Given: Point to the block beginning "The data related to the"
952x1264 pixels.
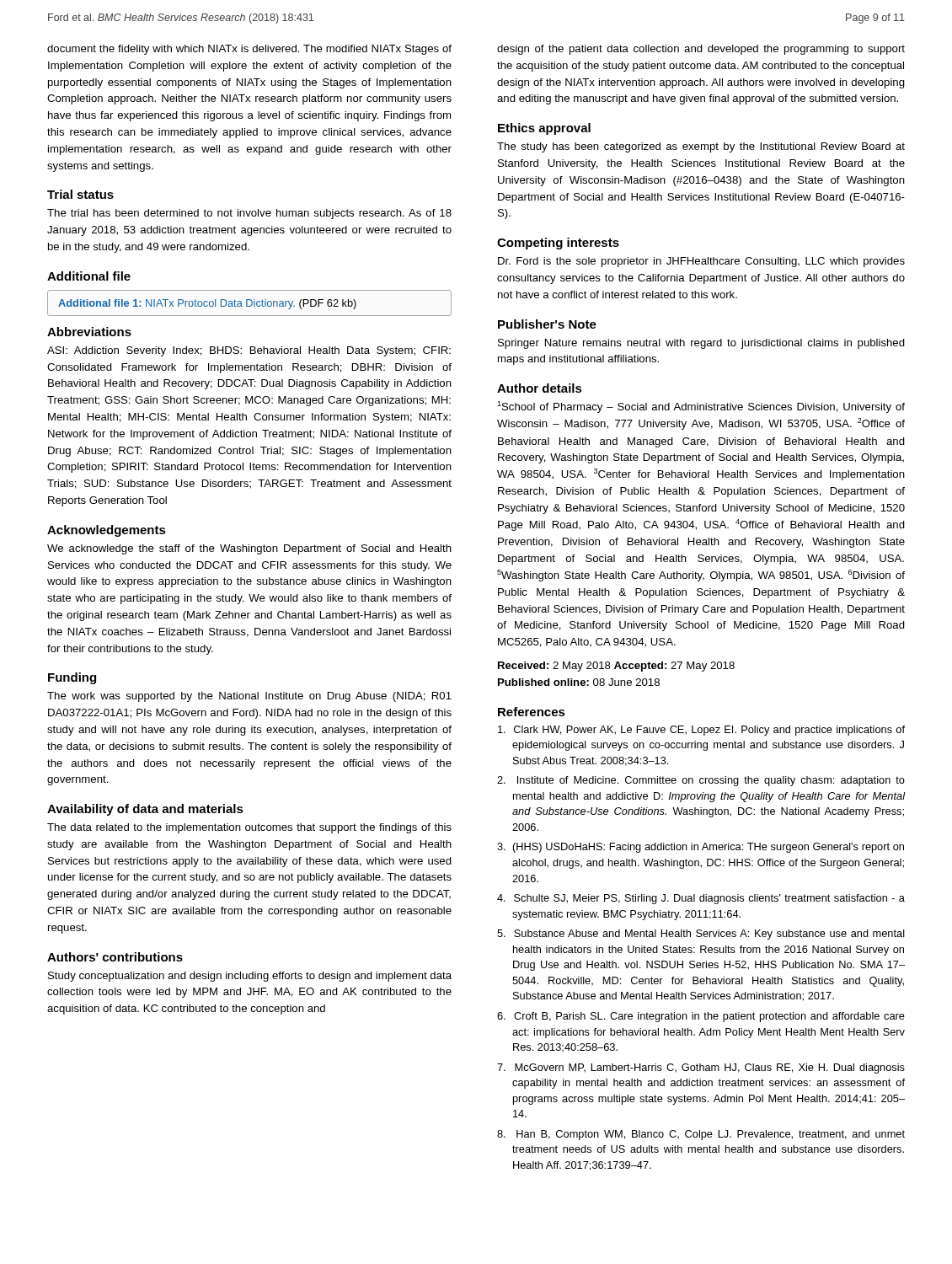Looking at the screenshot, I should click(x=249, y=878).
